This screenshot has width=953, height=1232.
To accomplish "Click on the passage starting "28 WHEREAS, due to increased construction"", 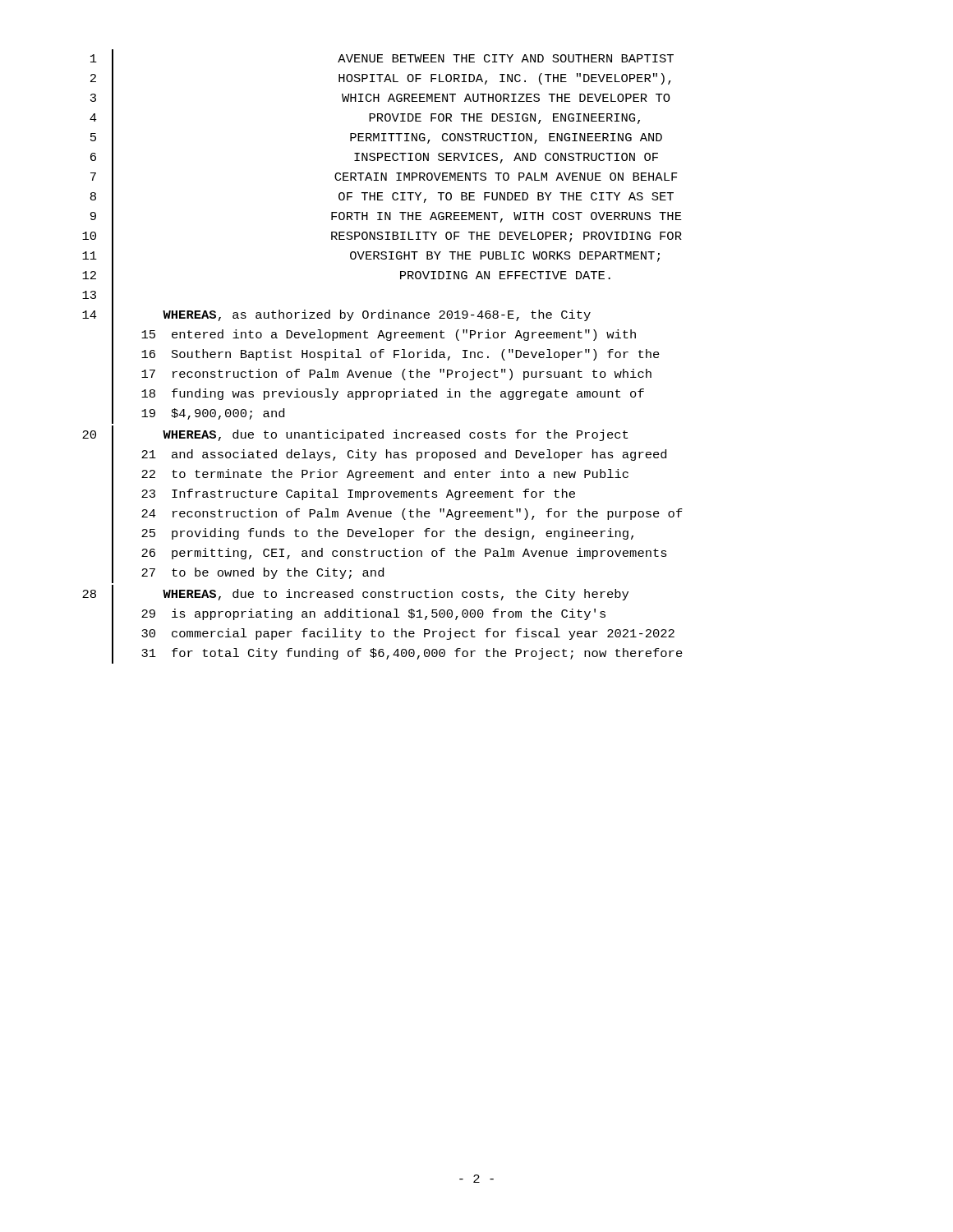I will tap(476, 625).
